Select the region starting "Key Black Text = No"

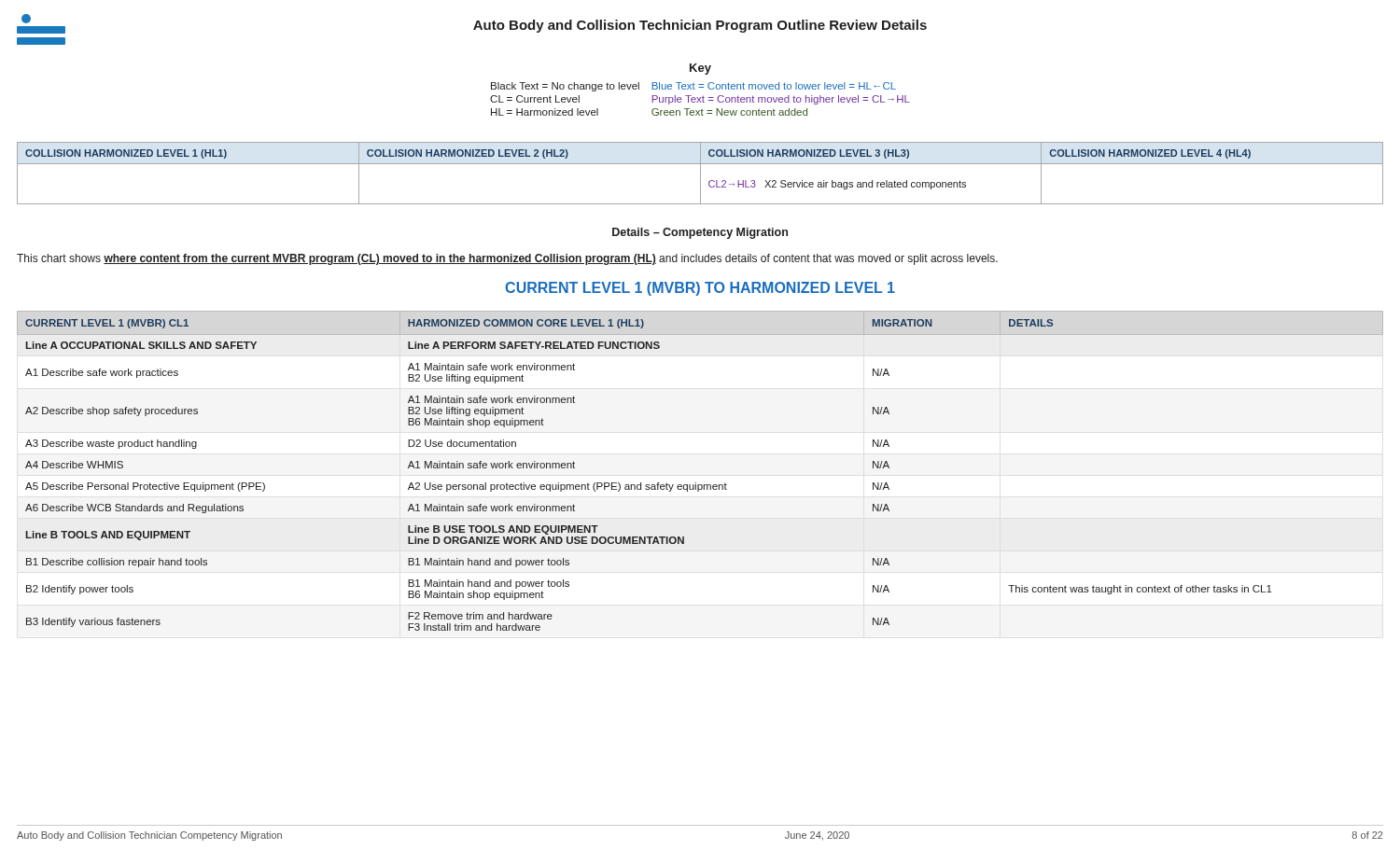[x=700, y=90]
